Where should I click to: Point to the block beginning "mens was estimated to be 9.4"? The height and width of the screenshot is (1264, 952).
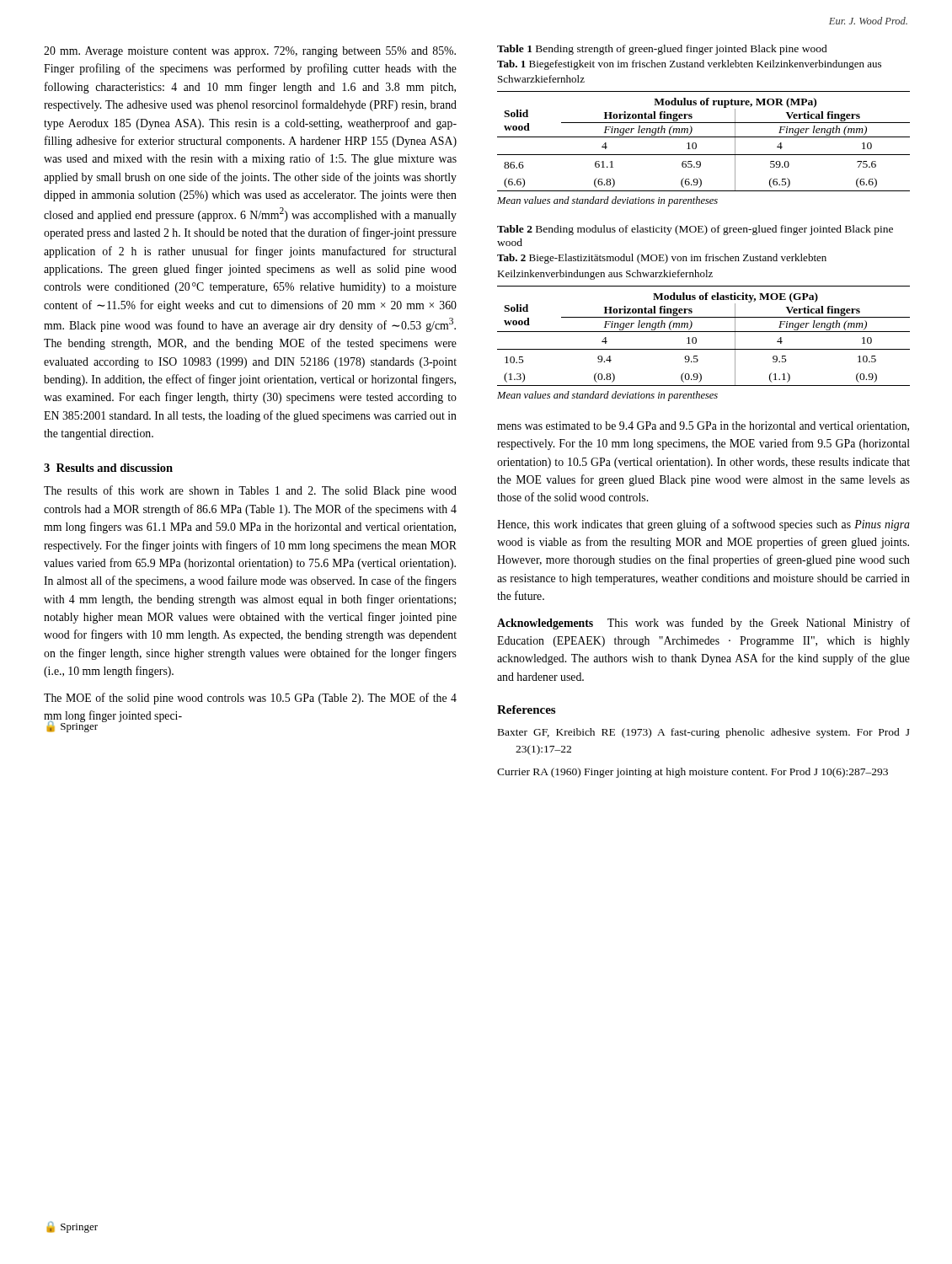coord(703,462)
